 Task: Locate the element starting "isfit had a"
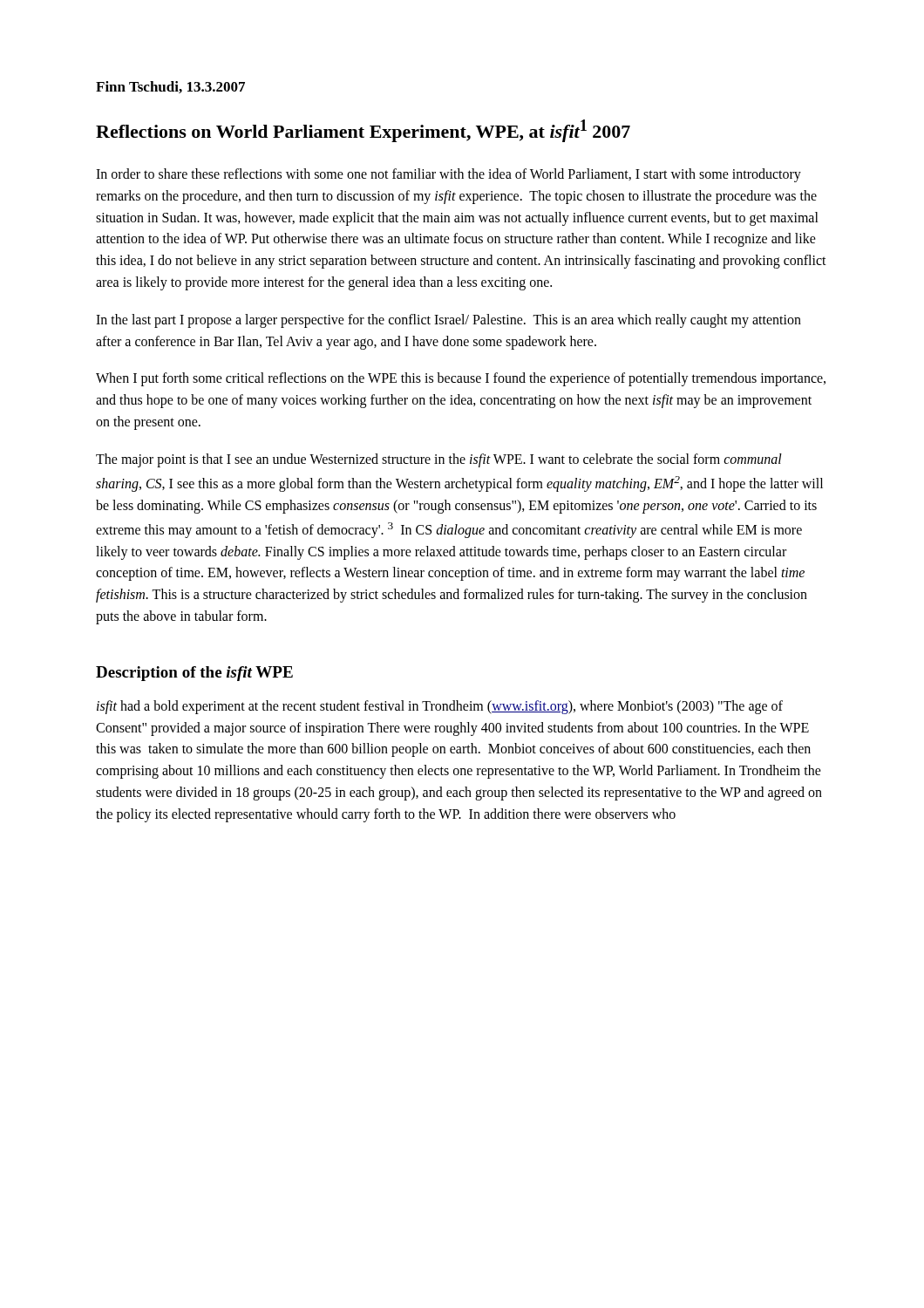click(459, 760)
